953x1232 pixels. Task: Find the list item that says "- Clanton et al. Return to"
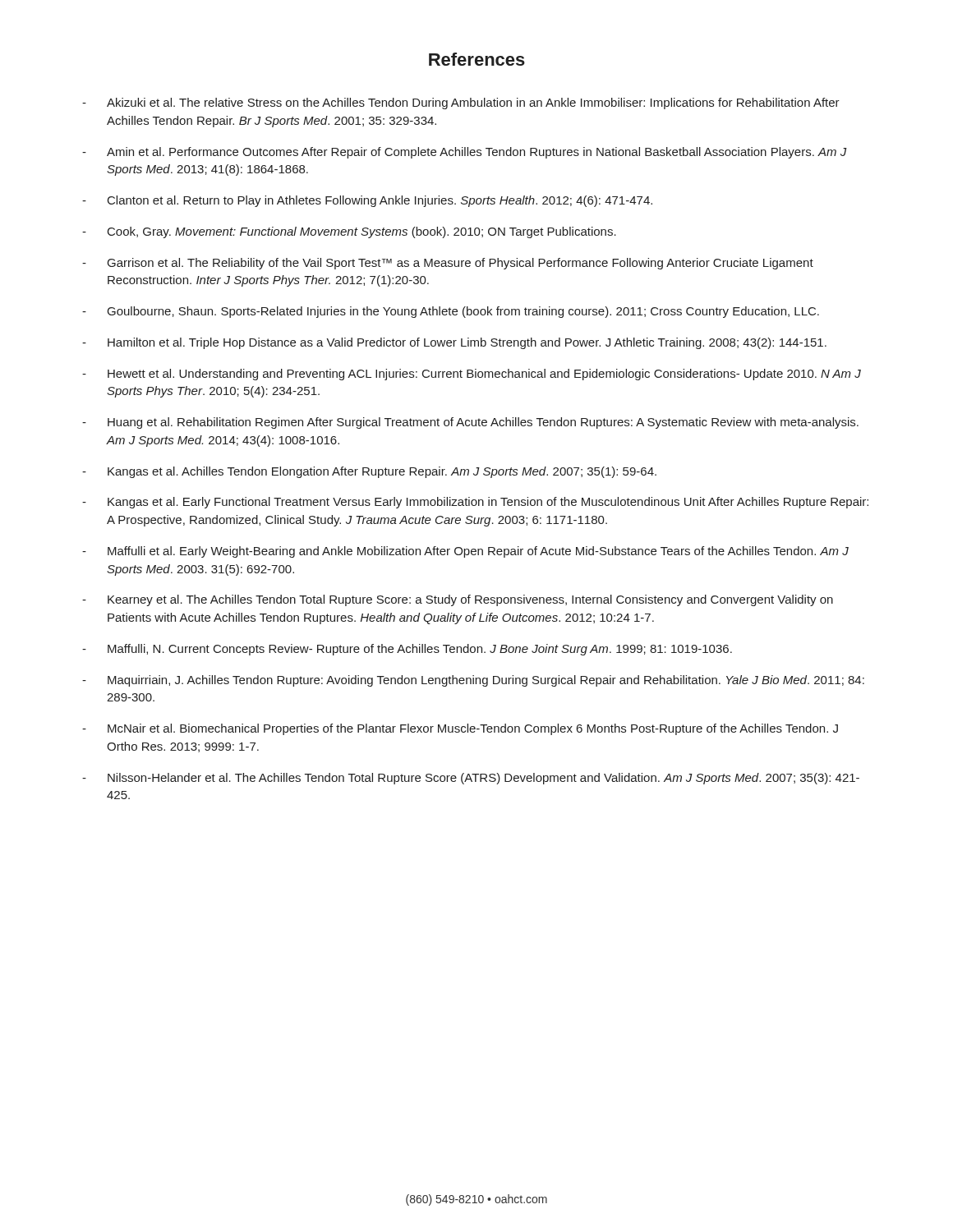pos(476,200)
